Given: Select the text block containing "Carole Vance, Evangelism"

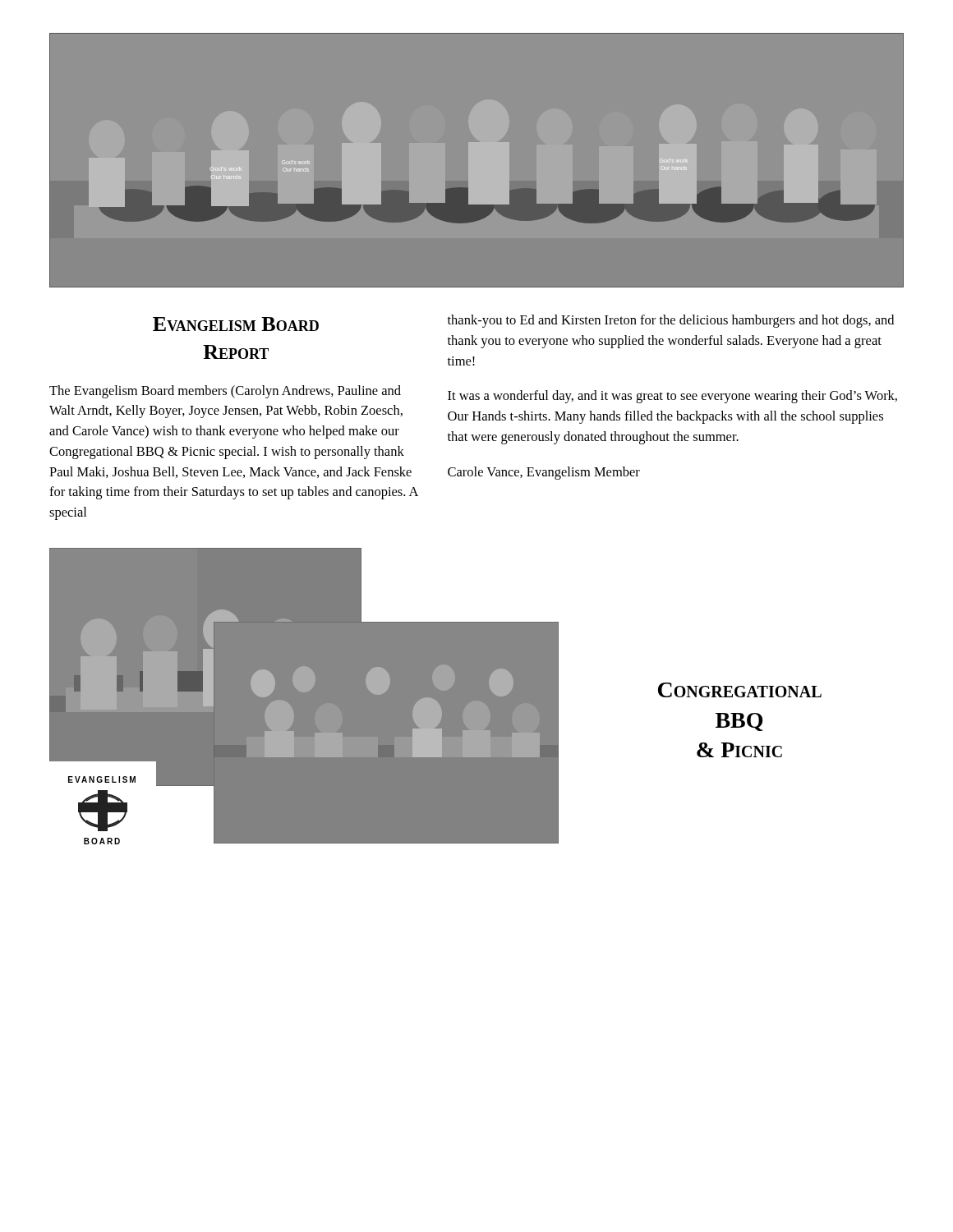Looking at the screenshot, I should pyautogui.click(x=544, y=471).
